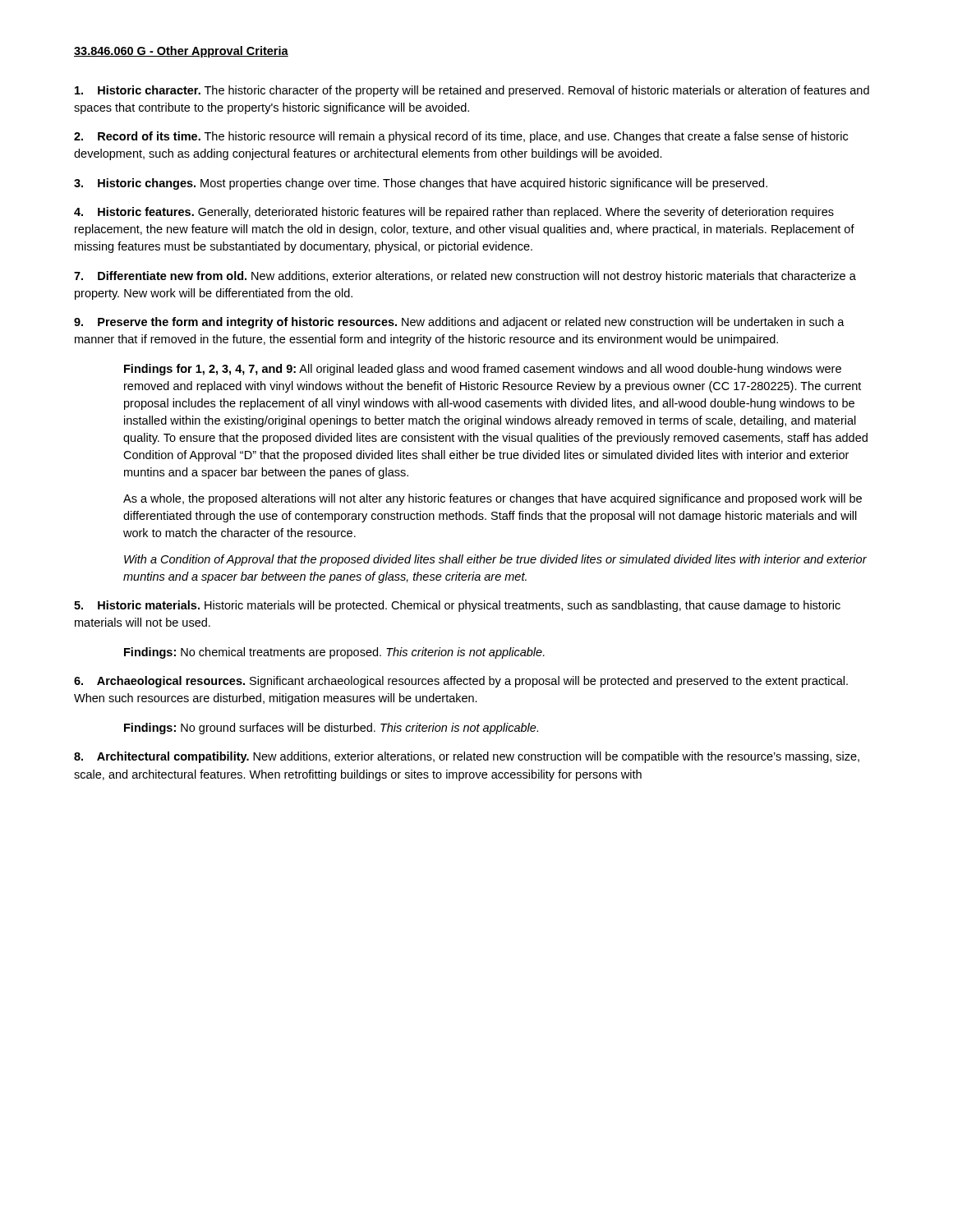Click on the element starting "7. Differentiate new from old."
953x1232 pixels.
(x=476, y=285)
